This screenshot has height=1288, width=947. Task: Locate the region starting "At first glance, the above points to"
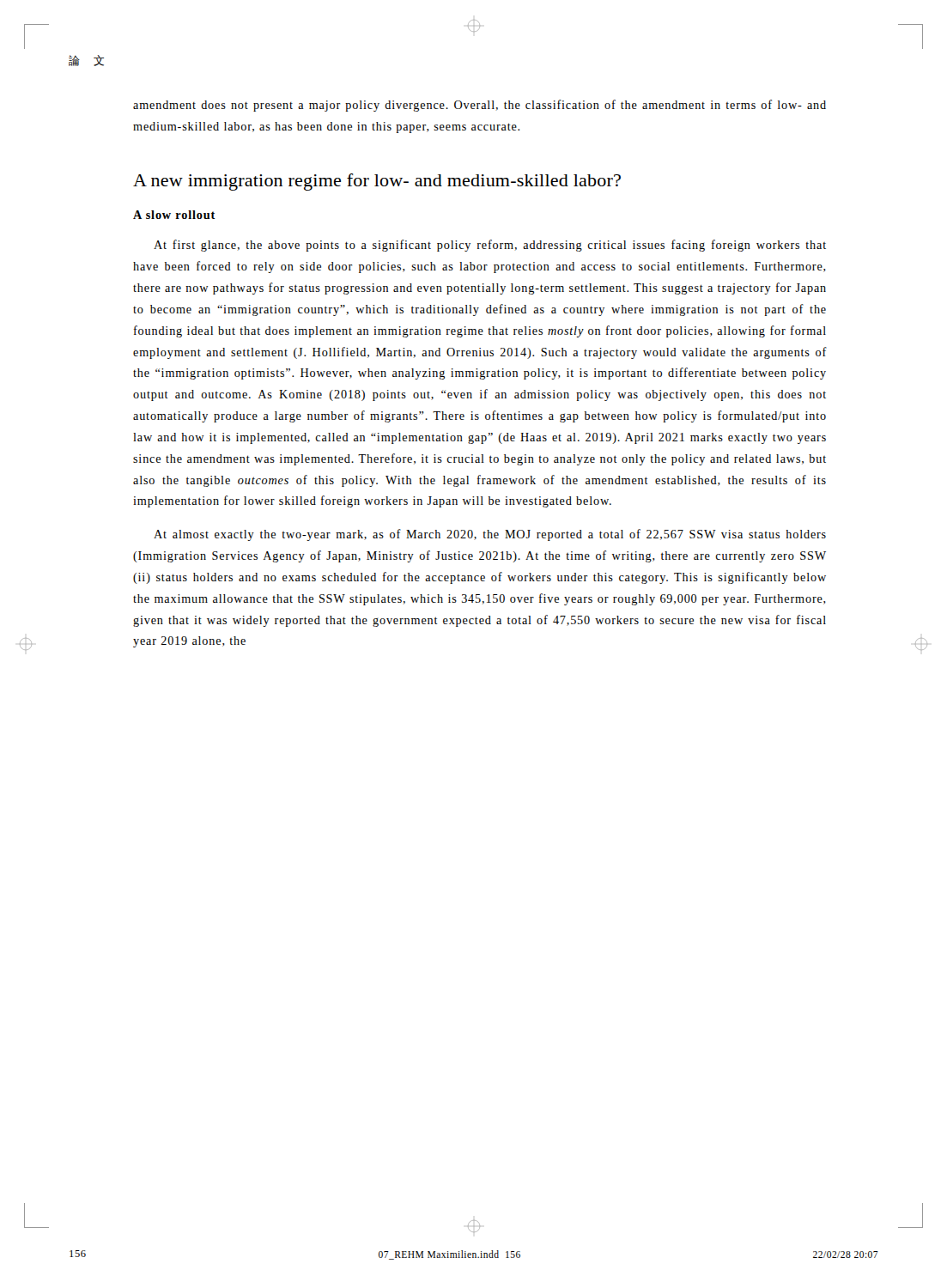[x=480, y=373]
